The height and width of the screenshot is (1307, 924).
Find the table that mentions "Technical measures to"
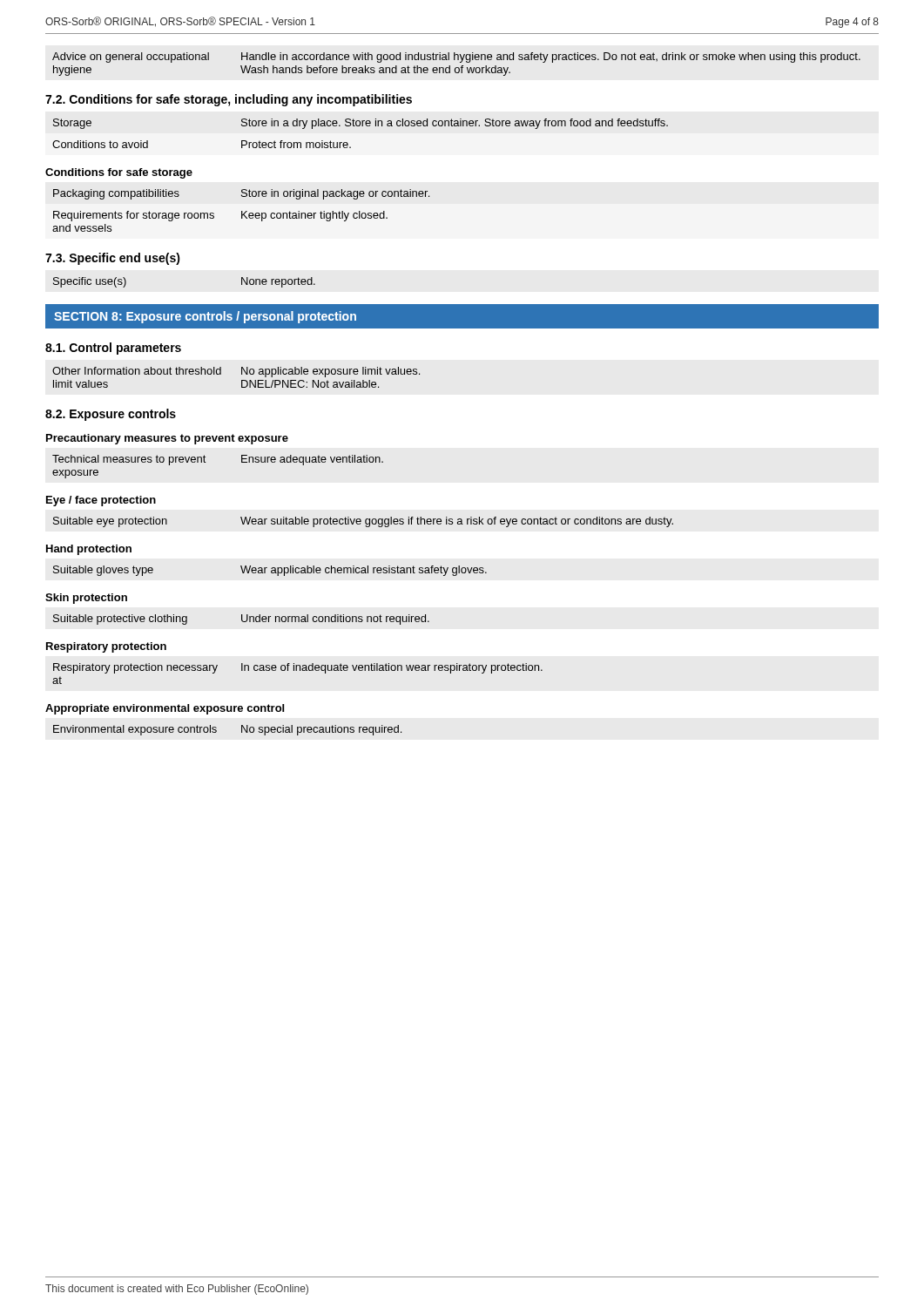(x=462, y=465)
